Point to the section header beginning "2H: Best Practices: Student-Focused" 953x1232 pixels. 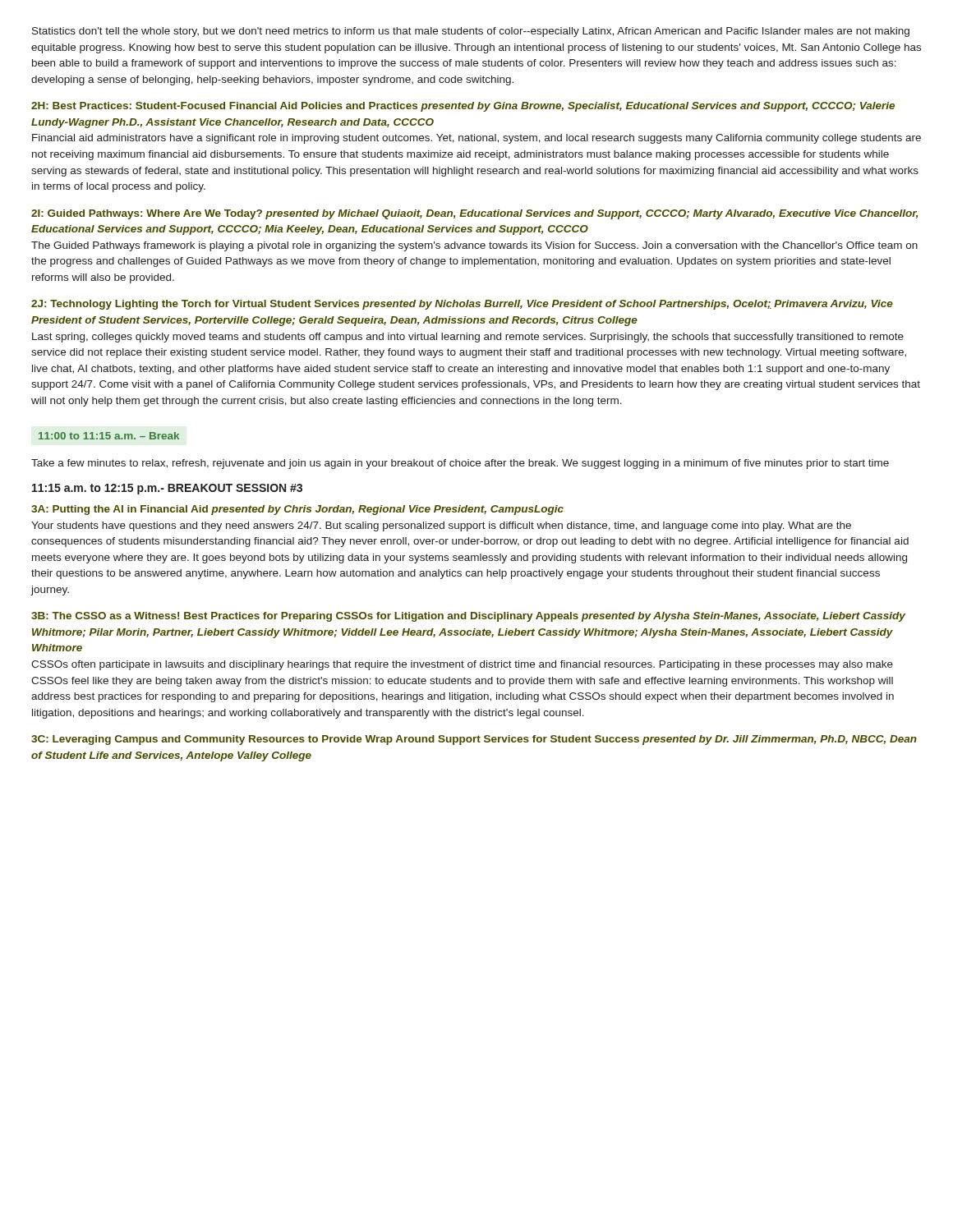(x=463, y=114)
